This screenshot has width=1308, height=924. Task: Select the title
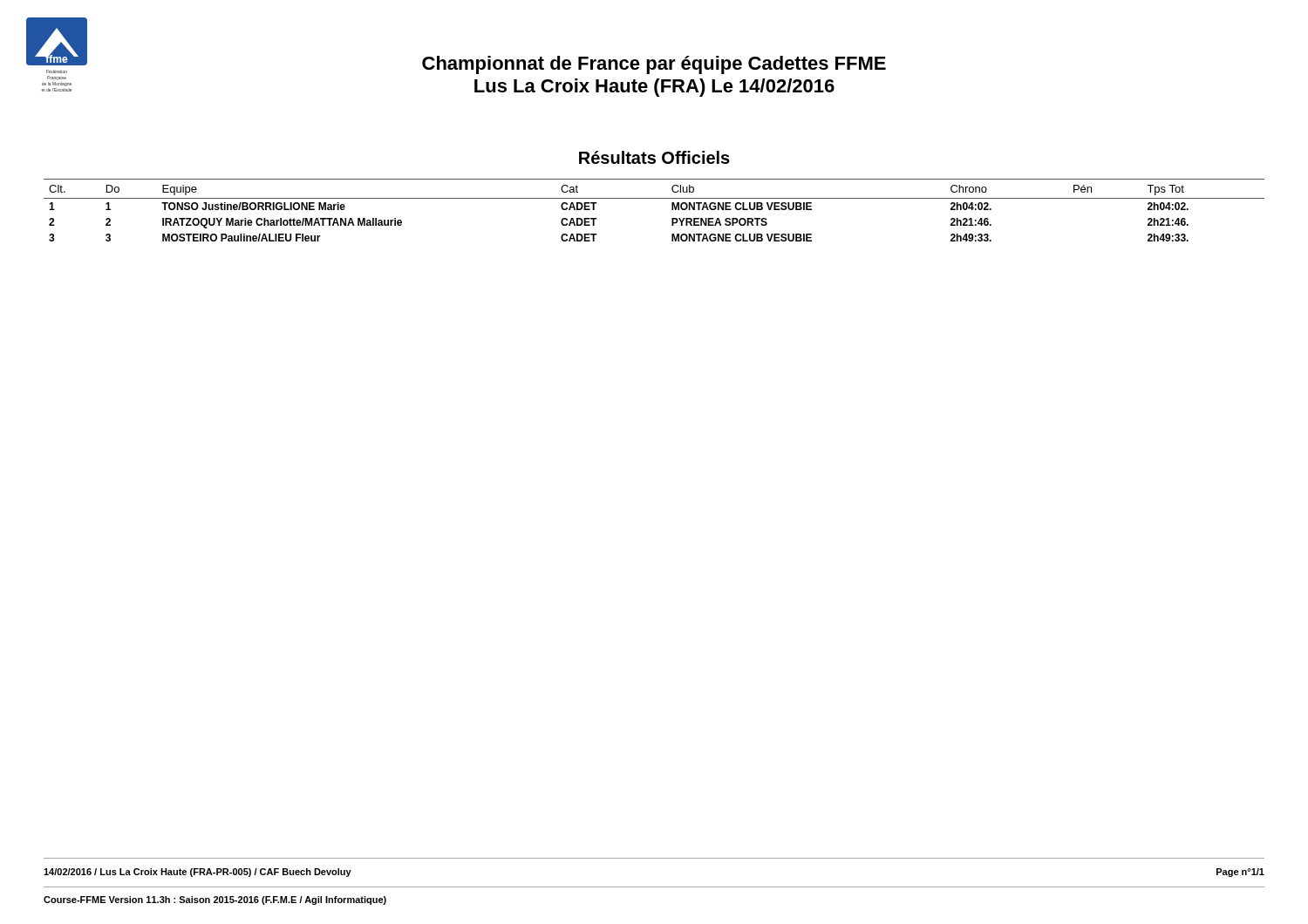pyautogui.click(x=654, y=75)
